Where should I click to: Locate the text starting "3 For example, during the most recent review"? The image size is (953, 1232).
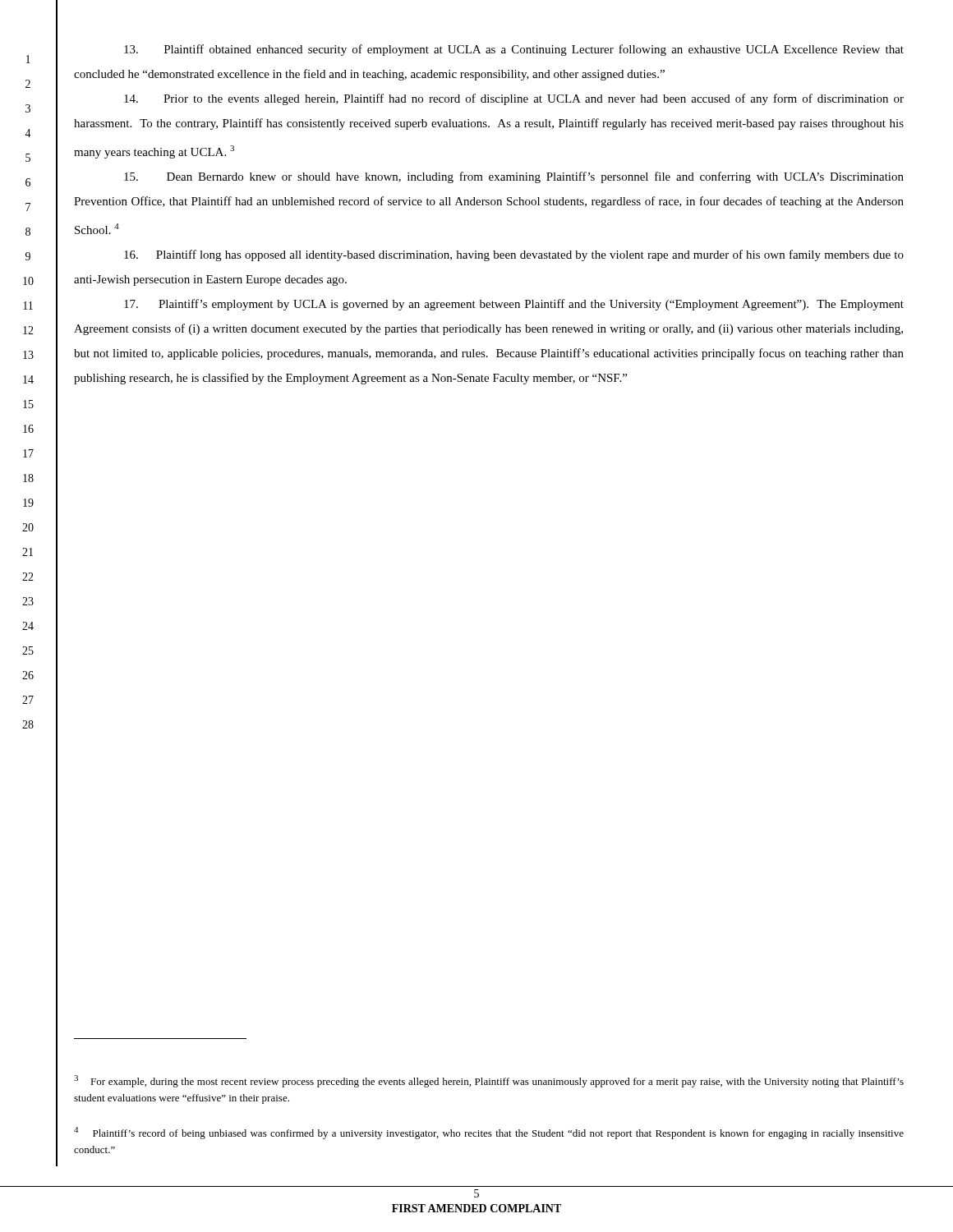pyautogui.click(x=489, y=1088)
